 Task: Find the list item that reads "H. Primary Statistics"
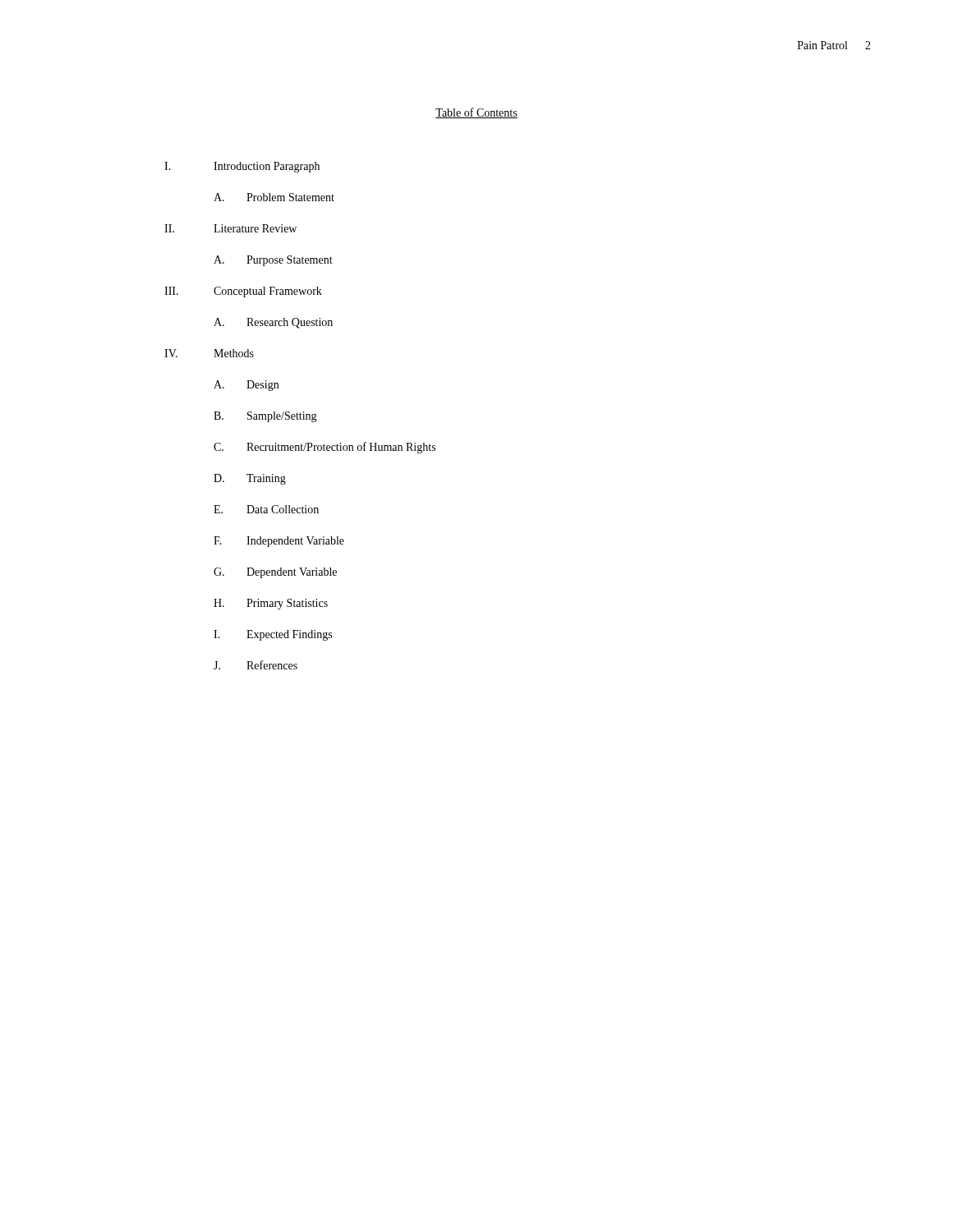point(271,604)
